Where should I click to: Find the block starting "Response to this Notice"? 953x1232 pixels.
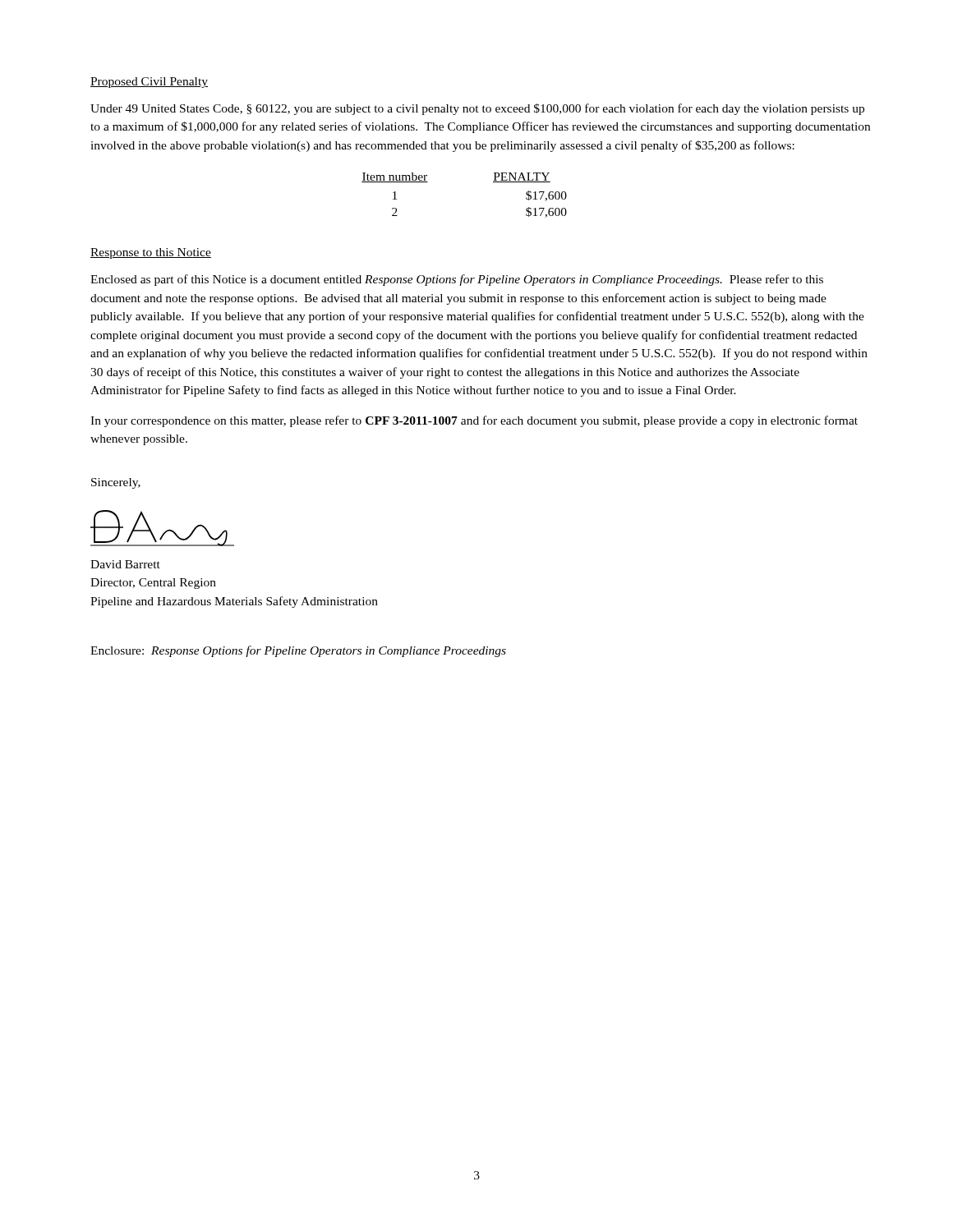pyautogui.click(x=151, y=252)
